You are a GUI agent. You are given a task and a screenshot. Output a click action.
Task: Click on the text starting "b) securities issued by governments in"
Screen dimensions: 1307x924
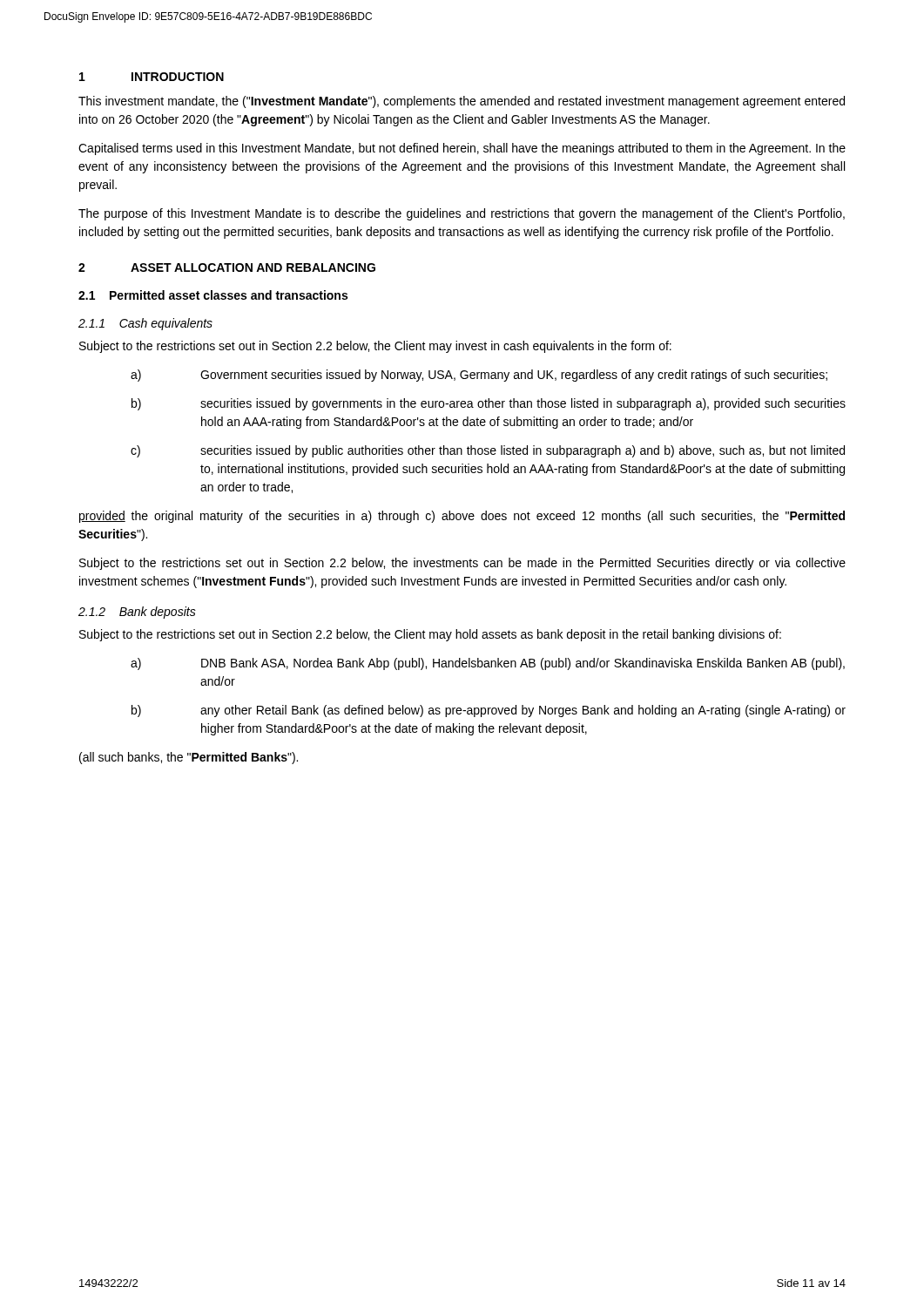[x=462, y=413]
